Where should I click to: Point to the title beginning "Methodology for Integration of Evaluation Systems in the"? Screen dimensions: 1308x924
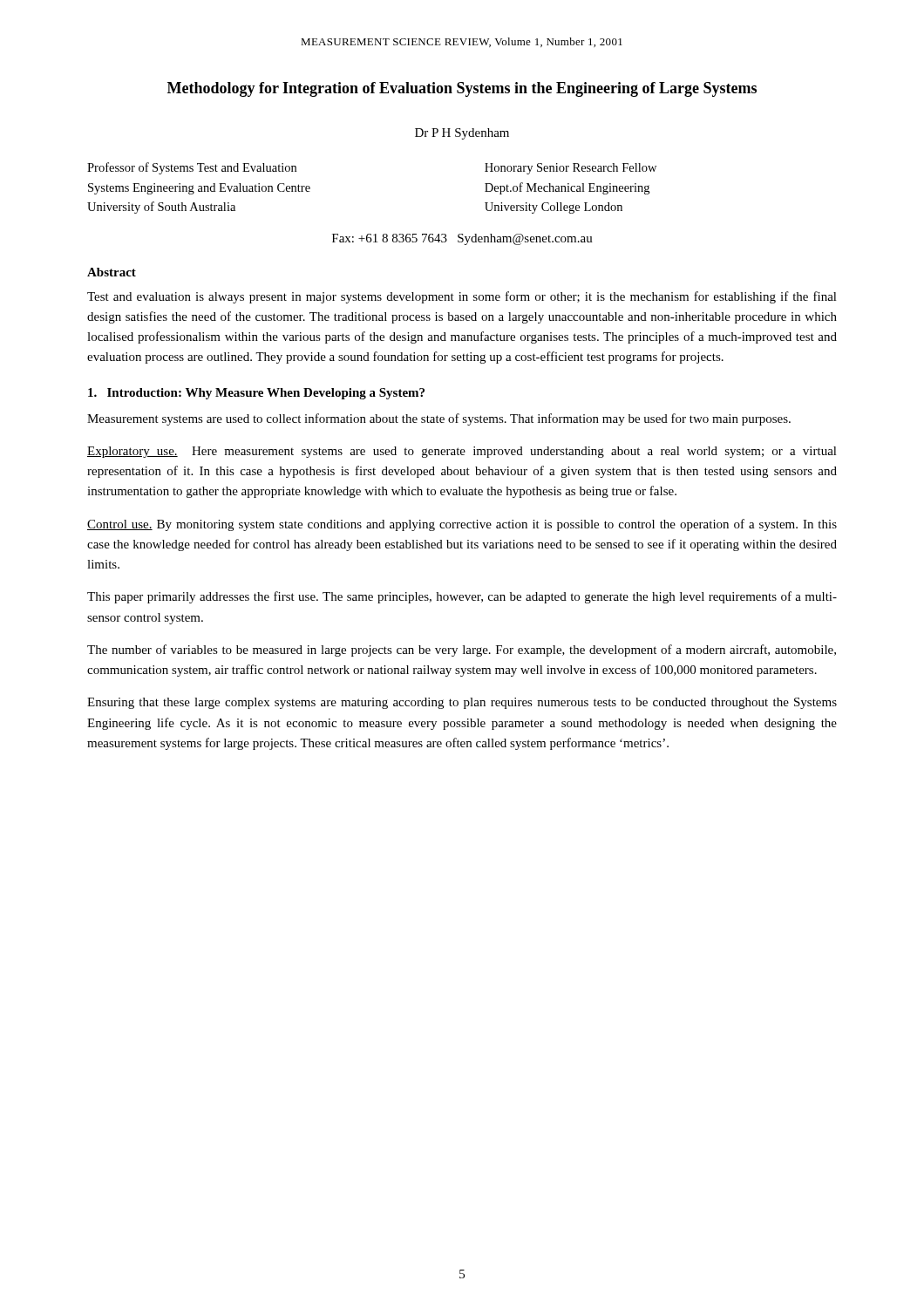[462, 88]
